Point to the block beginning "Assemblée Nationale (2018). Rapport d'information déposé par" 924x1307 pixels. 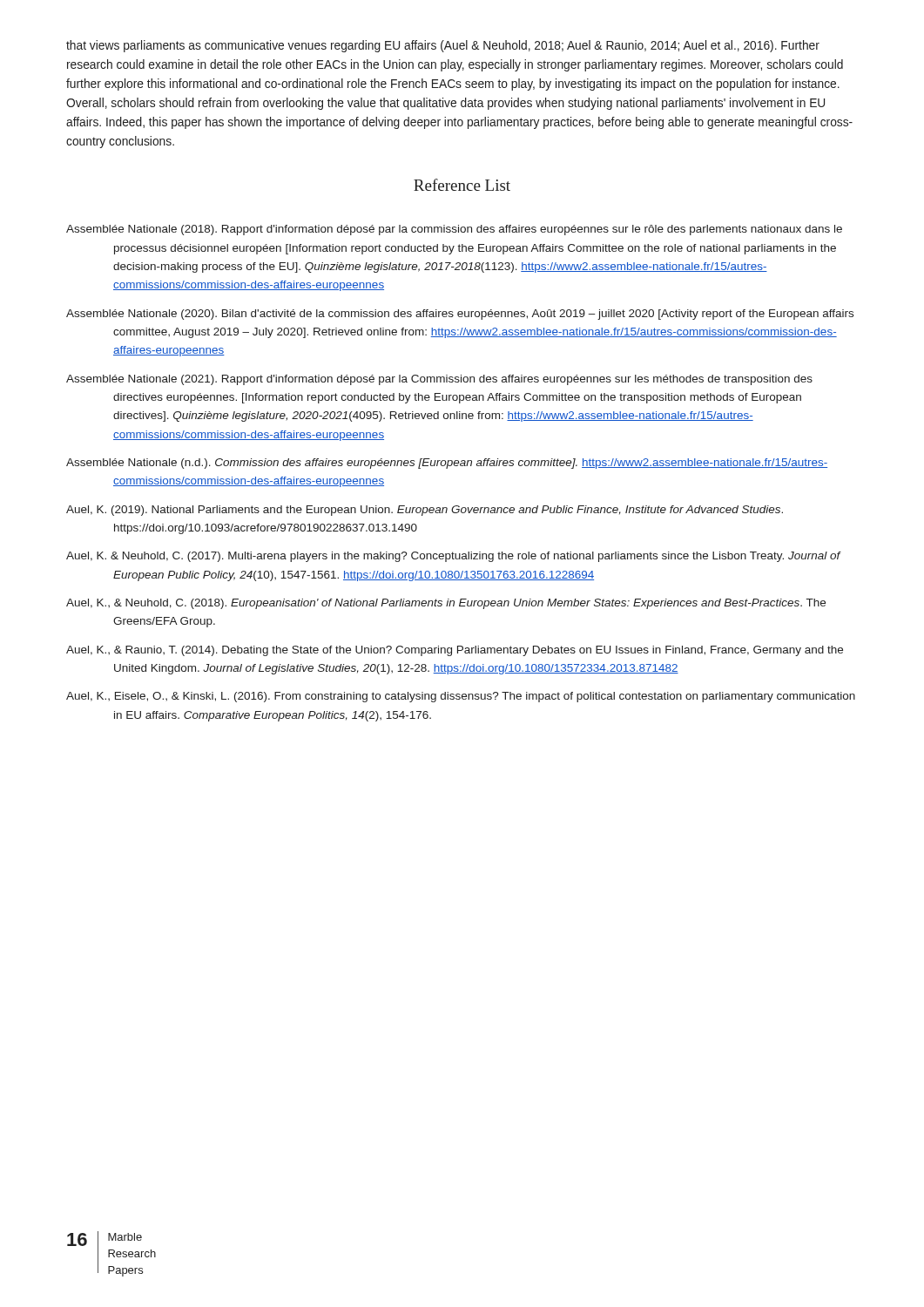(454, 257)
